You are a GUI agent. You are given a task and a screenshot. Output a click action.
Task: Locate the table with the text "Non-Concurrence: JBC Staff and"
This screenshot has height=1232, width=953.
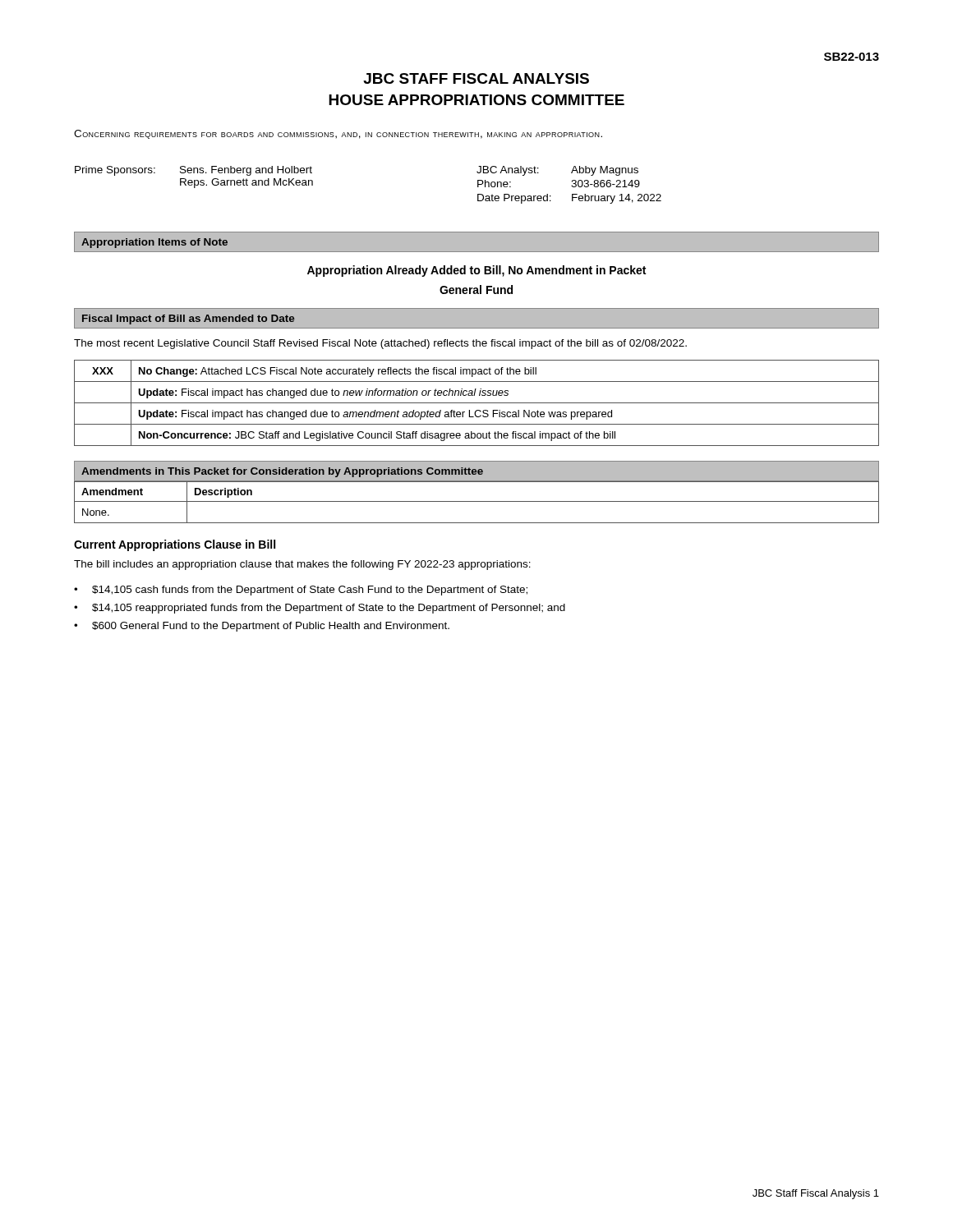coord(476,403)
